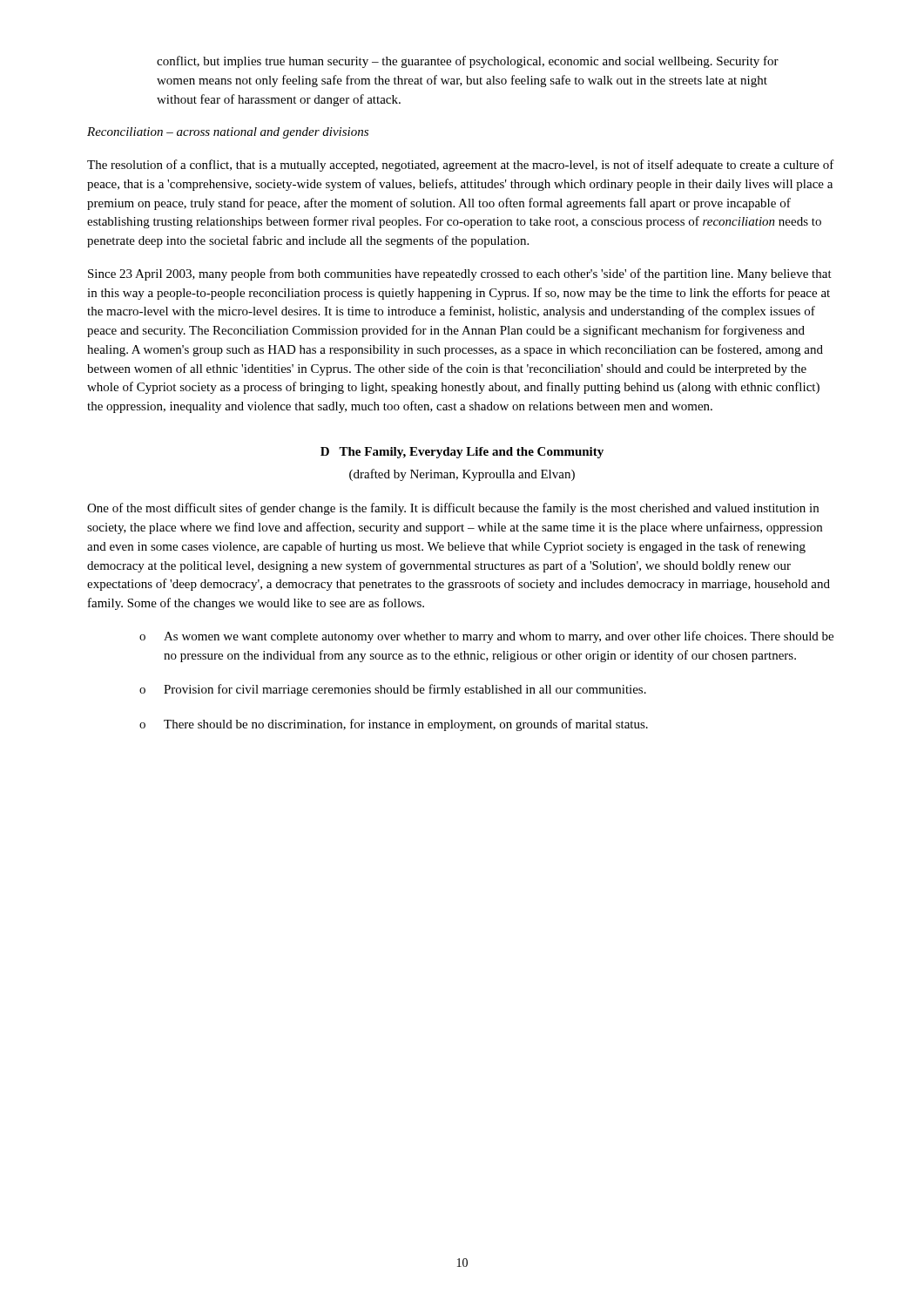924x1307 pixels.
Task: Click on the text starting "D The Family, Everyday Life and the"
Action: pyautogui.click(x=462, y=451)
